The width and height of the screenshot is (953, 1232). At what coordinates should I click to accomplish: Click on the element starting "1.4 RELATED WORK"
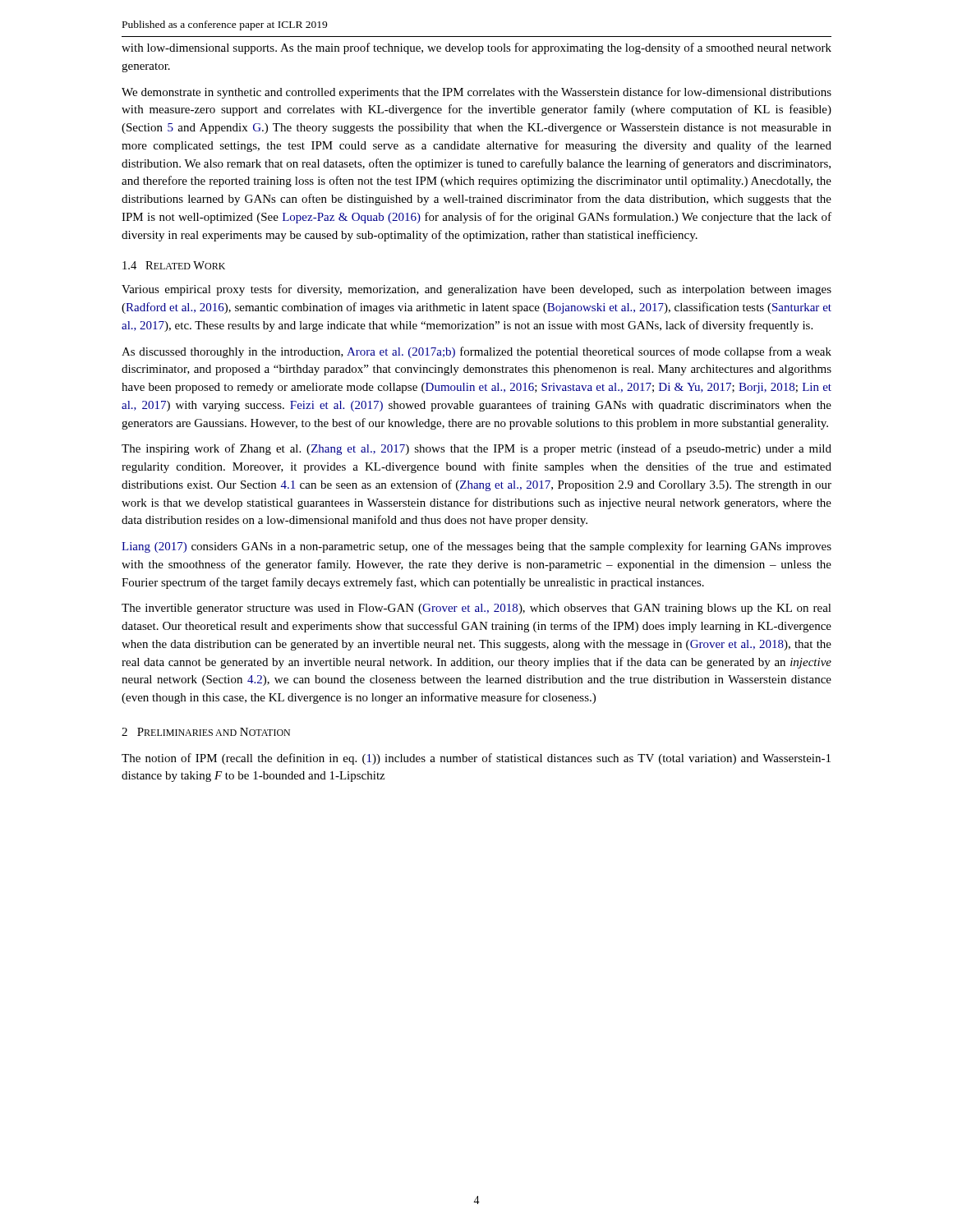[174, 265]
